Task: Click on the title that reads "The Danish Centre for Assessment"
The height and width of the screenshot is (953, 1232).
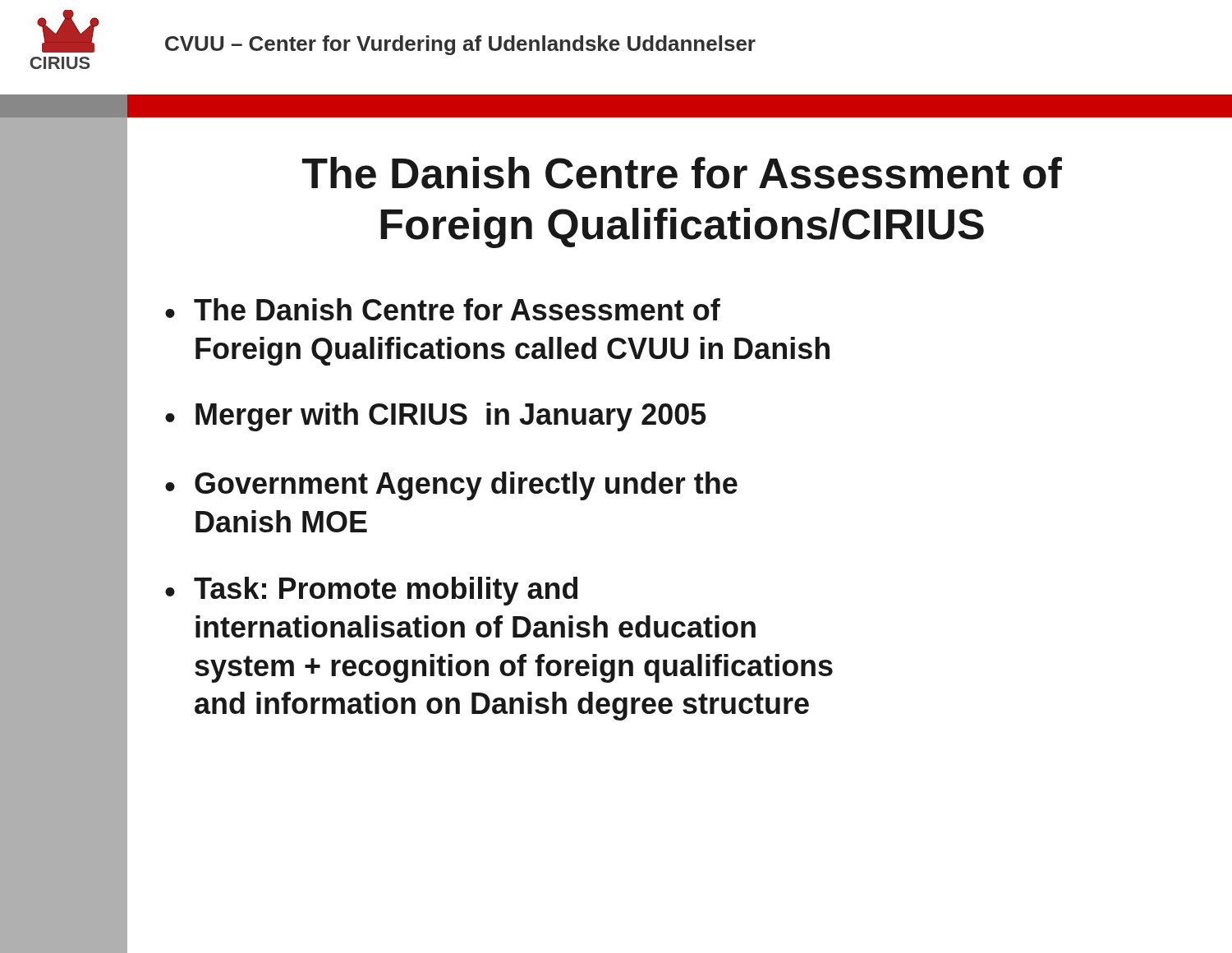Action: [682, 199]
